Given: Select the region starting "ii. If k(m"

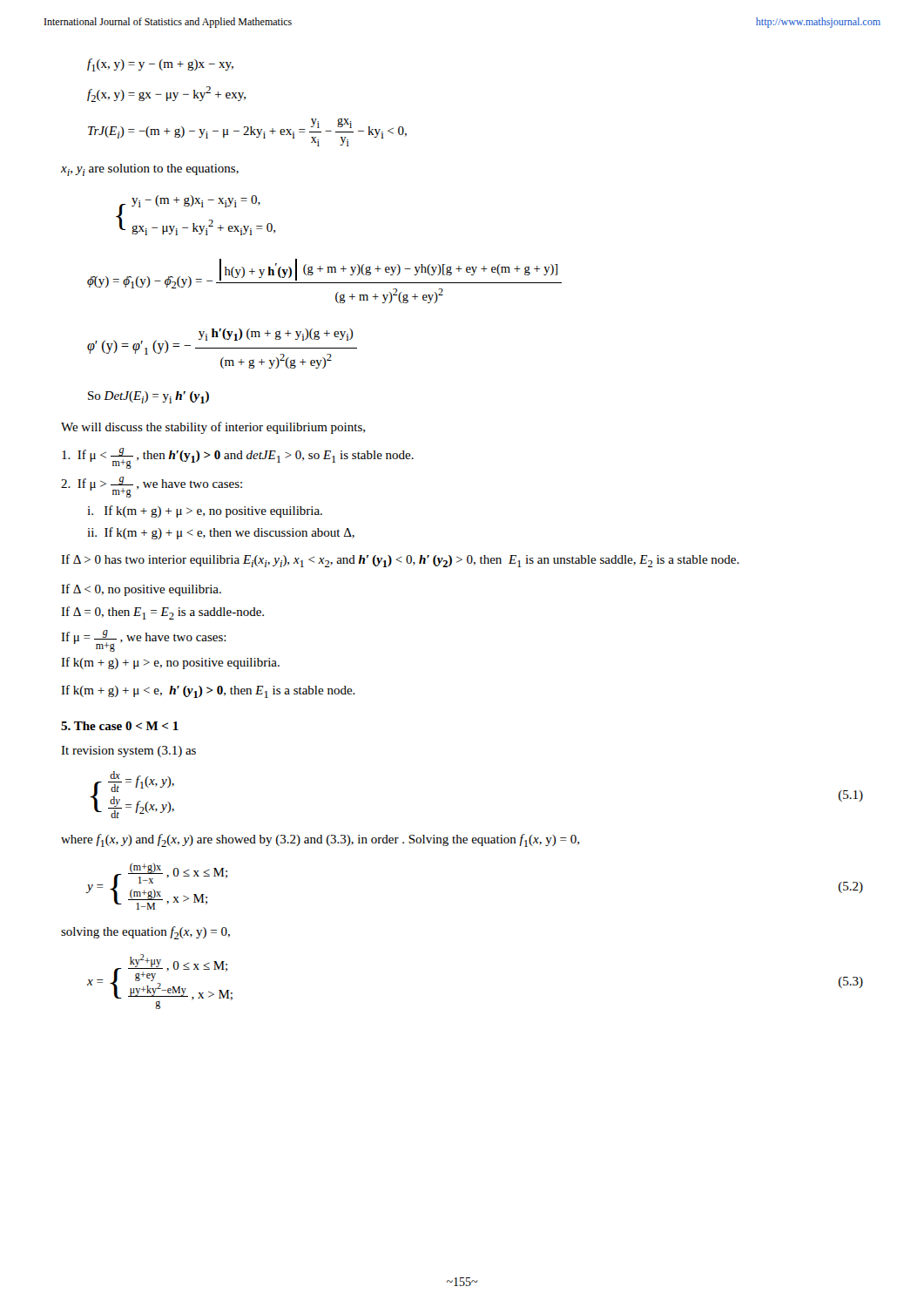Looking at the screenshot, I should [221, 533].
